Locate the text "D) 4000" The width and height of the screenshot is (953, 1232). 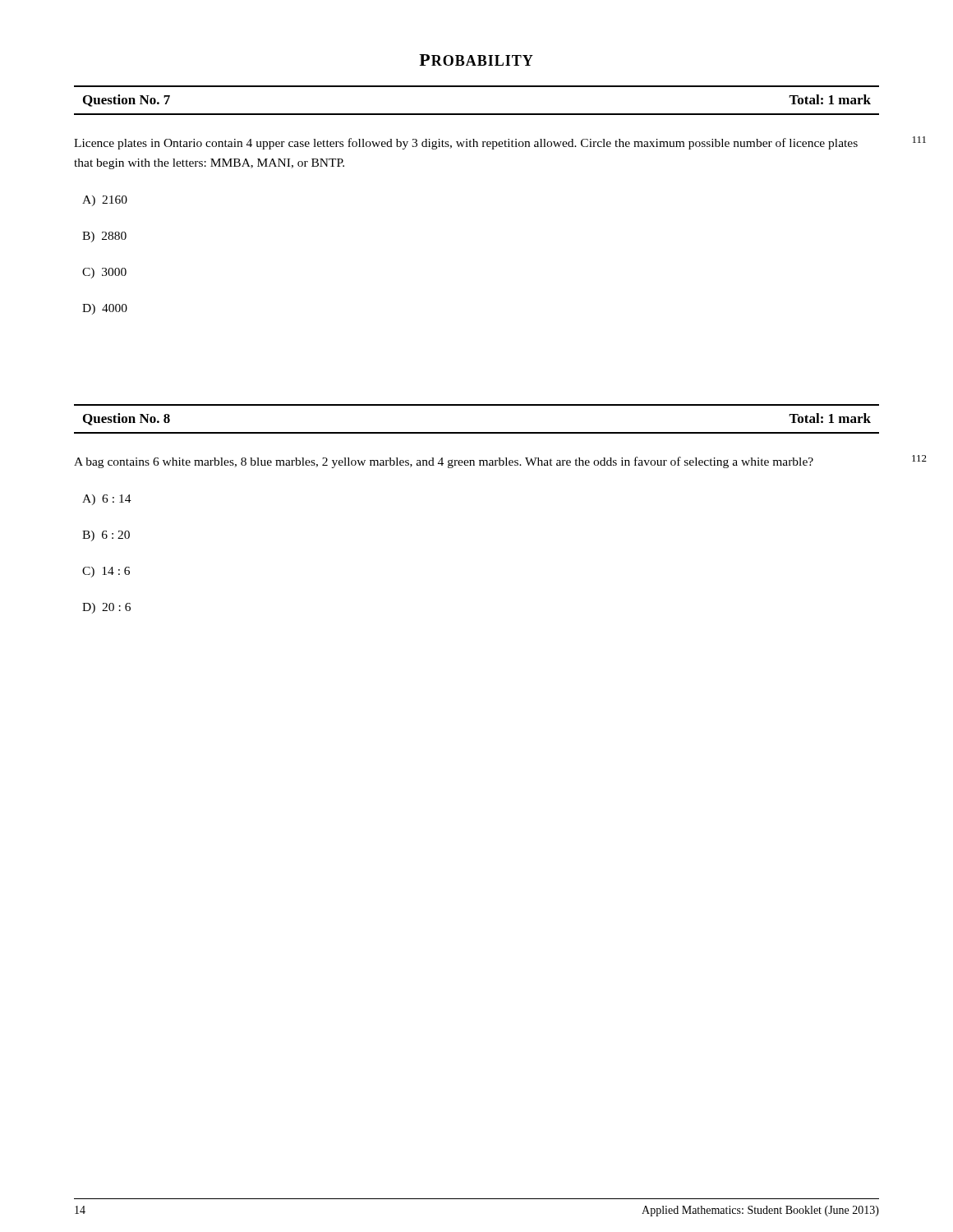coord(105,308)
